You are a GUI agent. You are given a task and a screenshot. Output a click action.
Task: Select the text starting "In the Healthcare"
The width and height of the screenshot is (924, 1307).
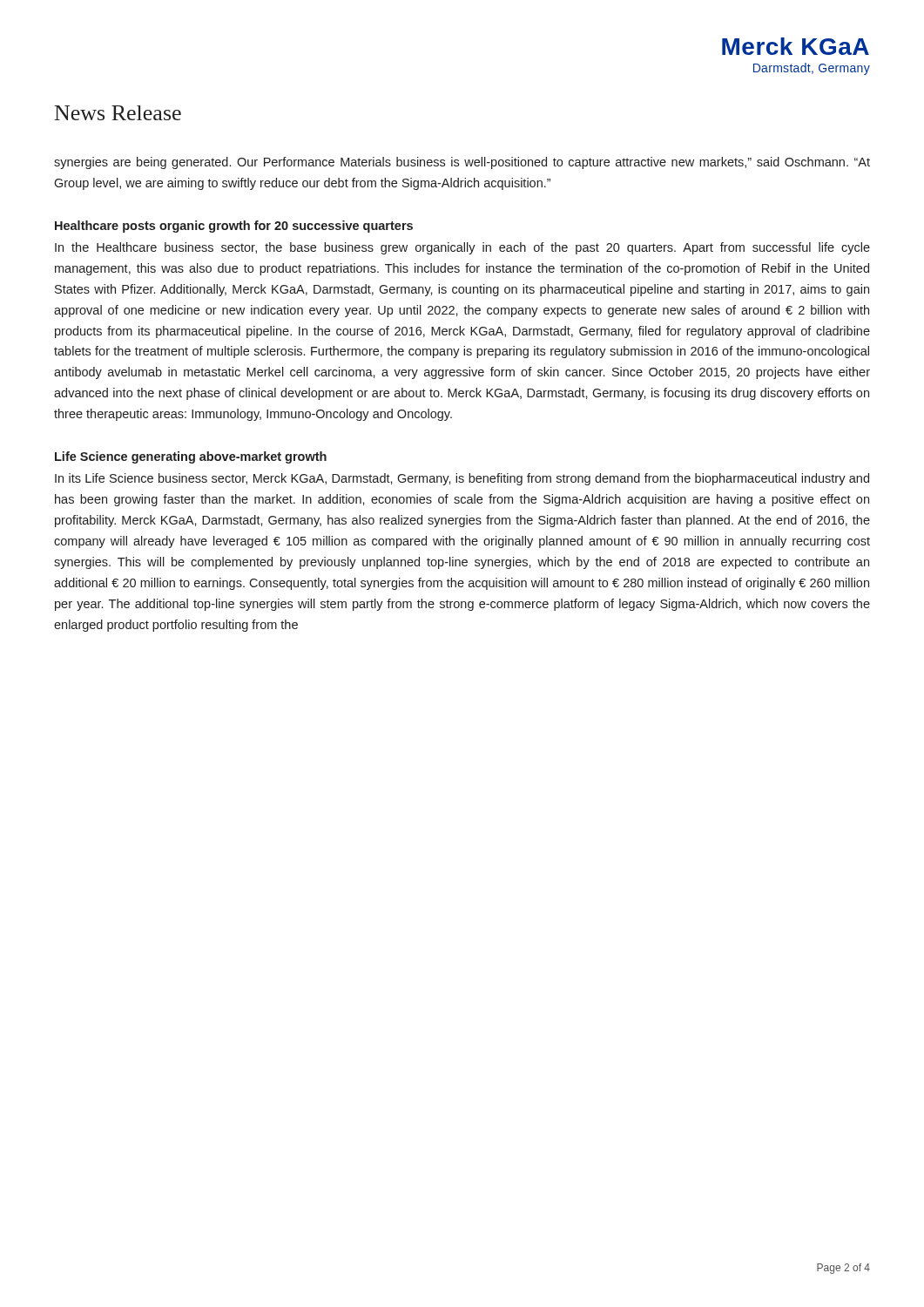[462, 331]
